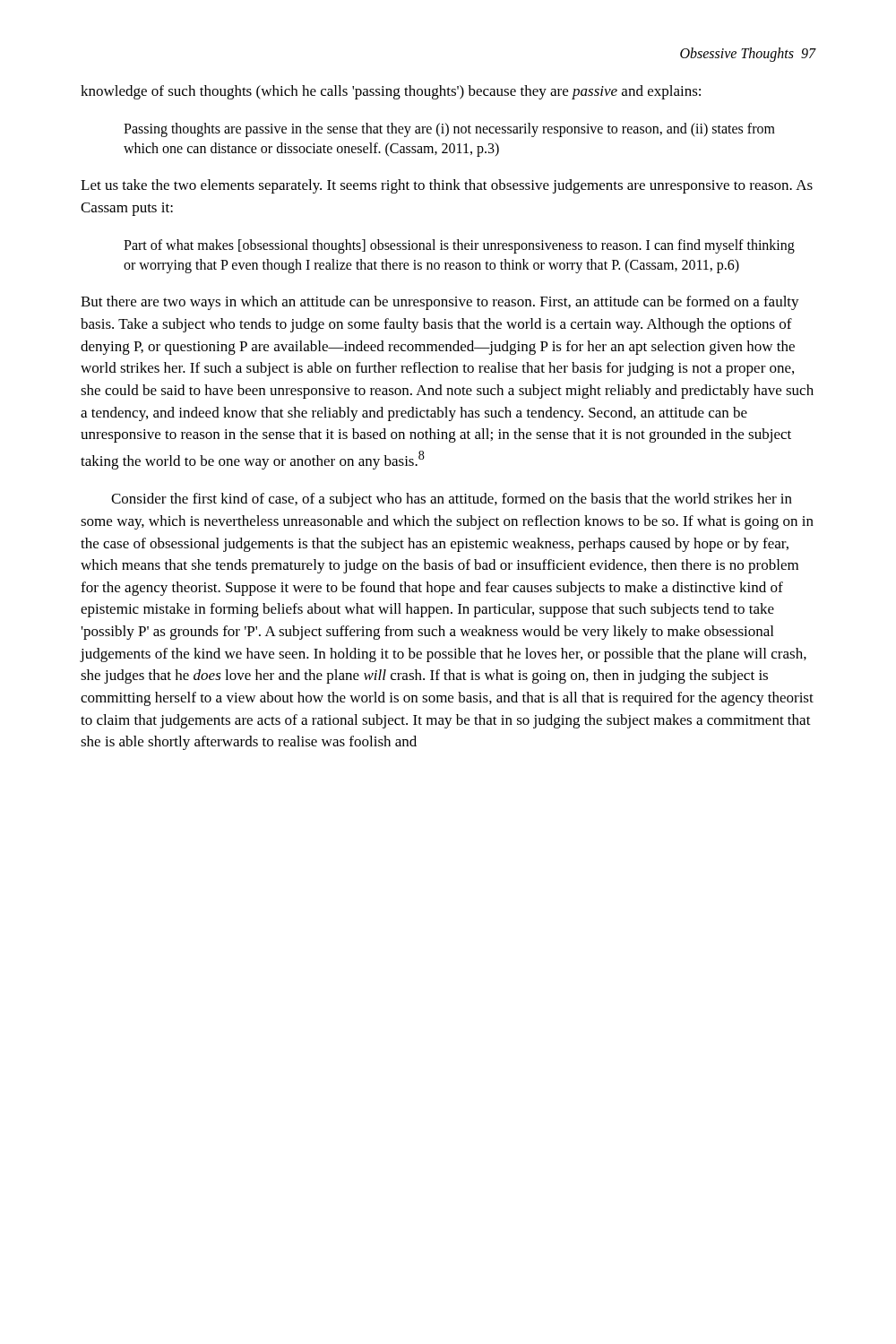This screenshot has width=896, height=1344.
Task: Locate the text block containing "But there are"
Action: (448, 523)
